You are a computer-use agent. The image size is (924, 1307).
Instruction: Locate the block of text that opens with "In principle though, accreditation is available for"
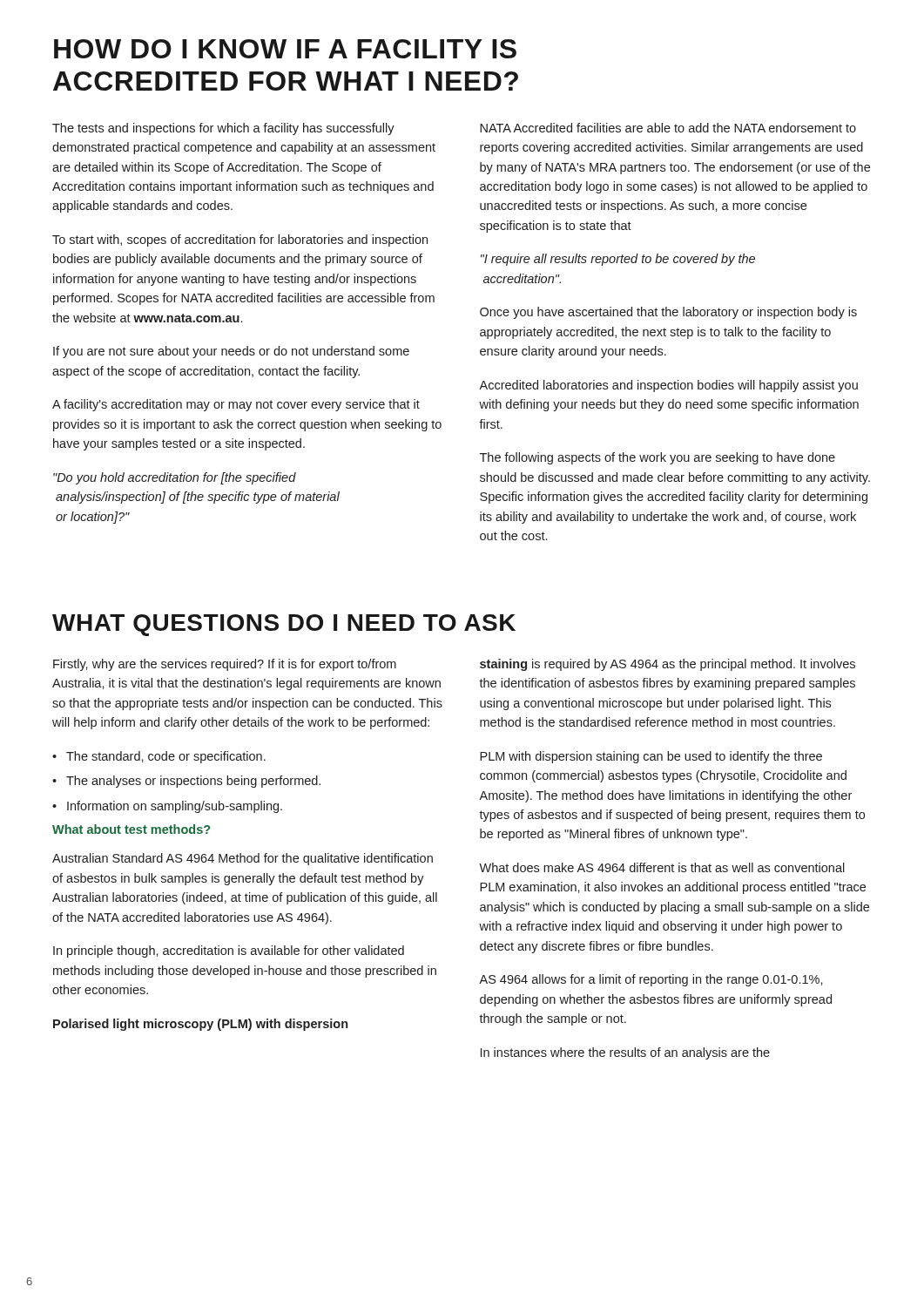tap(248, 971)
